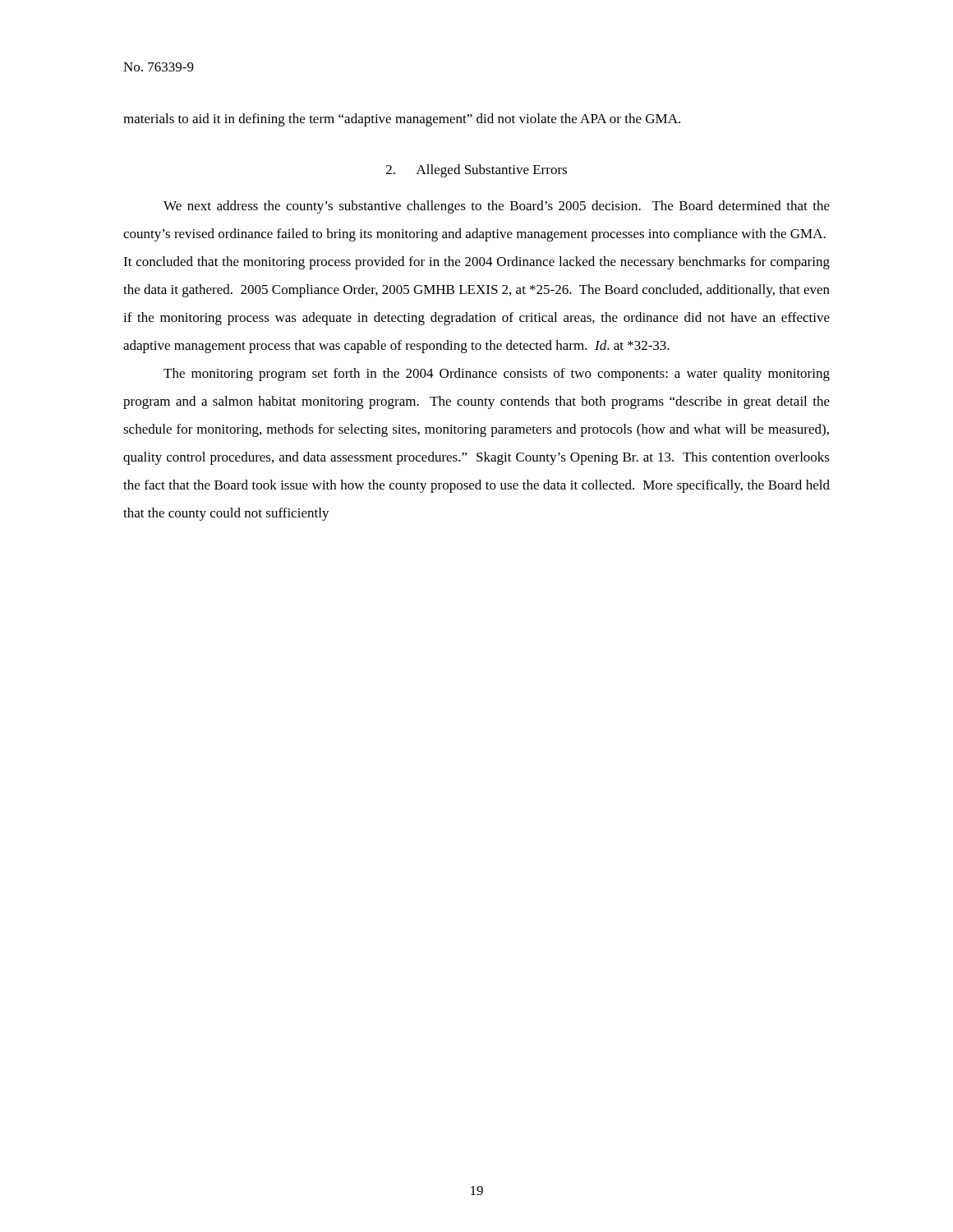Find the block on this page that starts "The monitoring program set forth in"
This screenshot has height=1232, width=953.
tap(476, 443)
